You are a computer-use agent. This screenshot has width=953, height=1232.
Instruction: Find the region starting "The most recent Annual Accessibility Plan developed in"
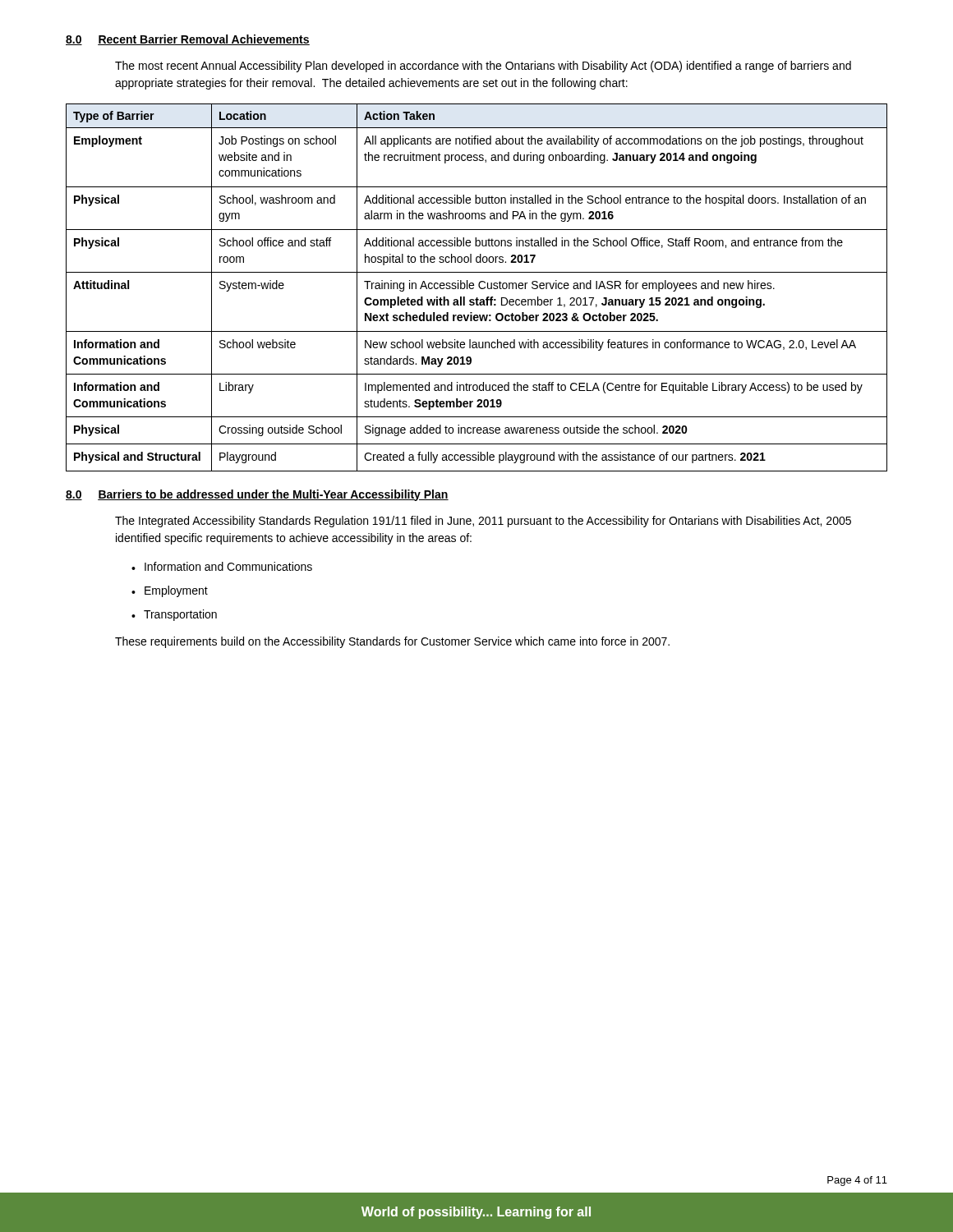point(483,74)
